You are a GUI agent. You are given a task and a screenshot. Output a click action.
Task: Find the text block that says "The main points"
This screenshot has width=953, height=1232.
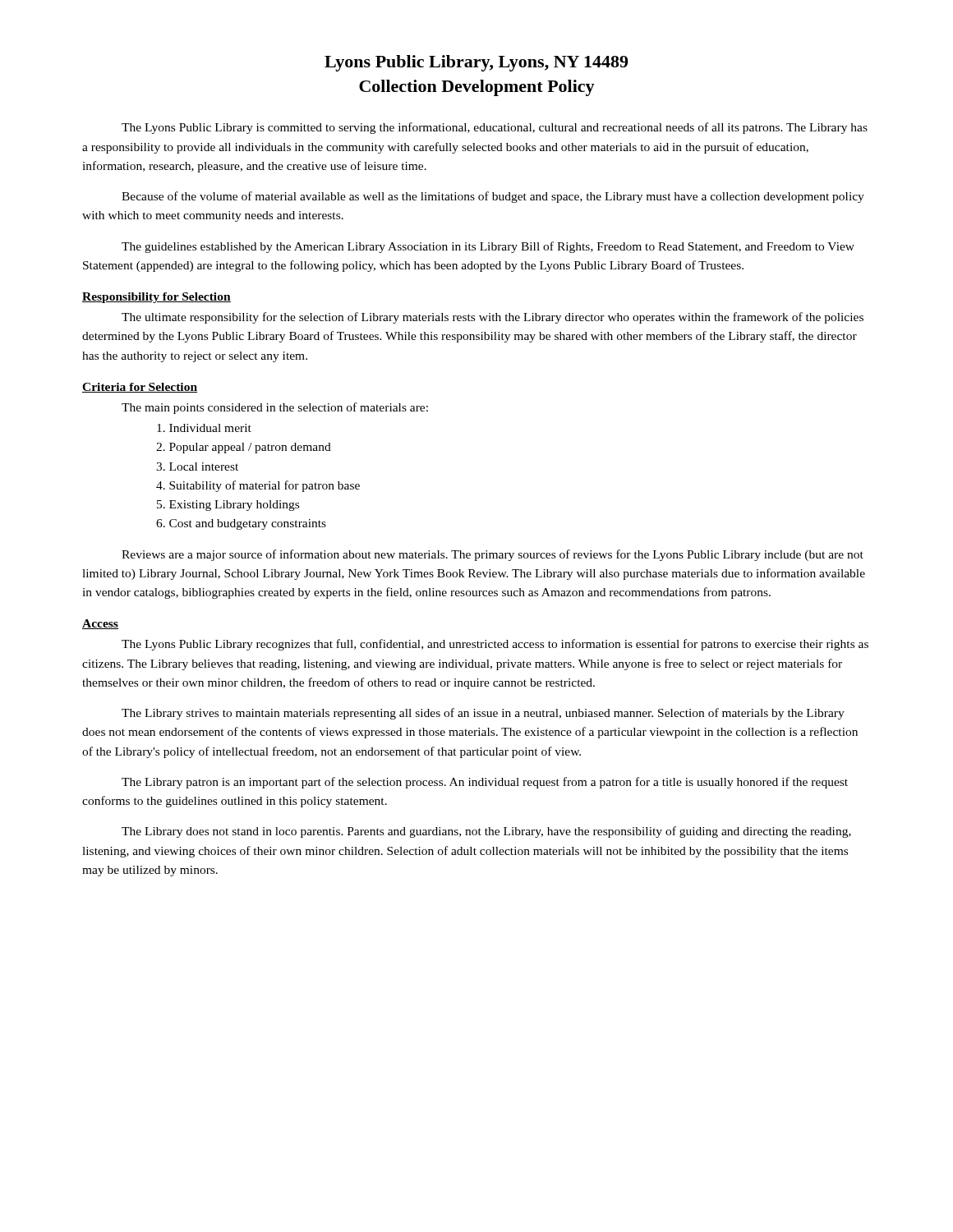[x=275, y=407]
